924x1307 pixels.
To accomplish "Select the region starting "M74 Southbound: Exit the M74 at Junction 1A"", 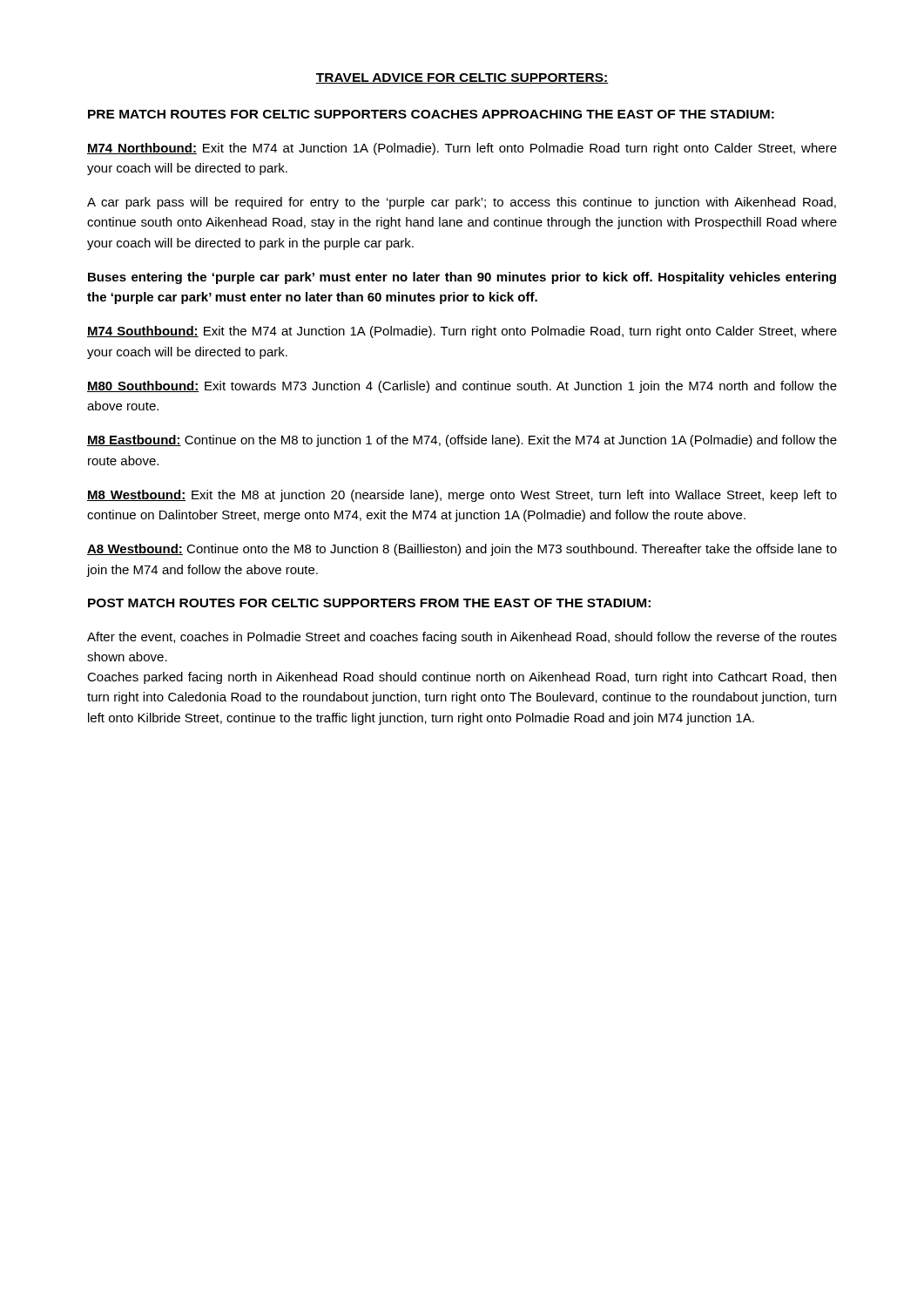I will 462,341.
